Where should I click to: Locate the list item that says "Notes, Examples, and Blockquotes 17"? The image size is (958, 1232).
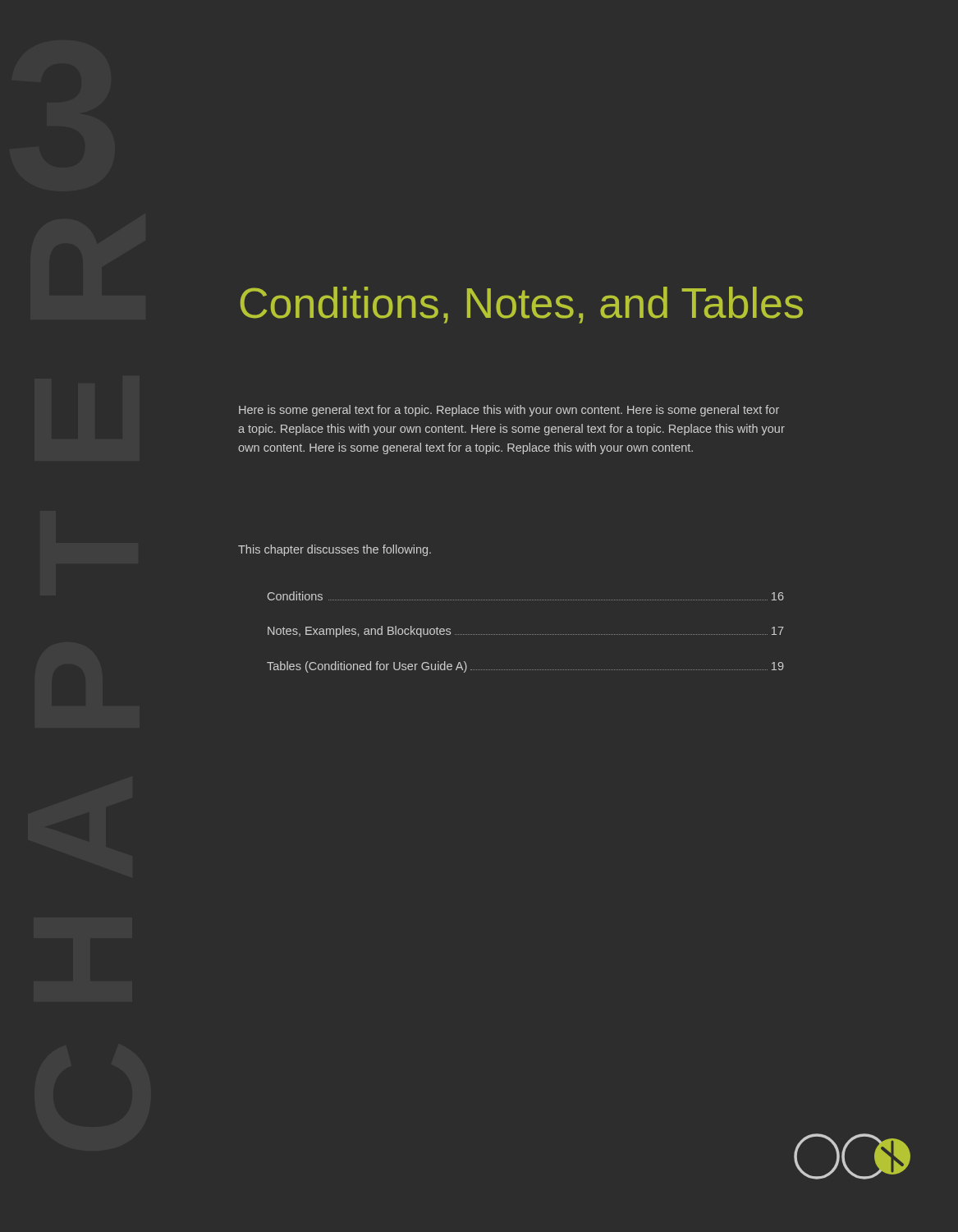(x=525, y=631)
